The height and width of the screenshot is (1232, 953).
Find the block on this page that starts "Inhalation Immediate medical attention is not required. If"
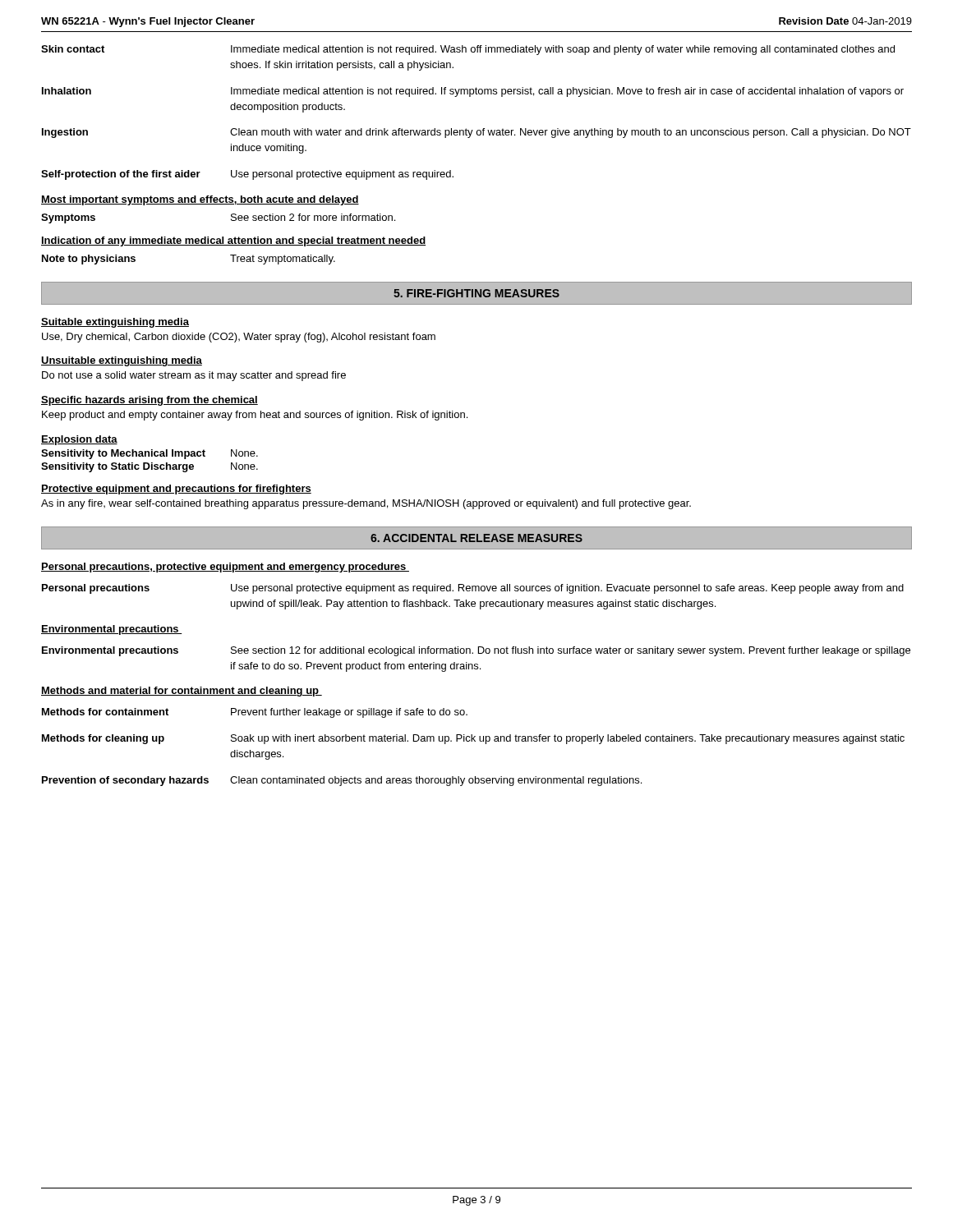(x=476, y=99)
